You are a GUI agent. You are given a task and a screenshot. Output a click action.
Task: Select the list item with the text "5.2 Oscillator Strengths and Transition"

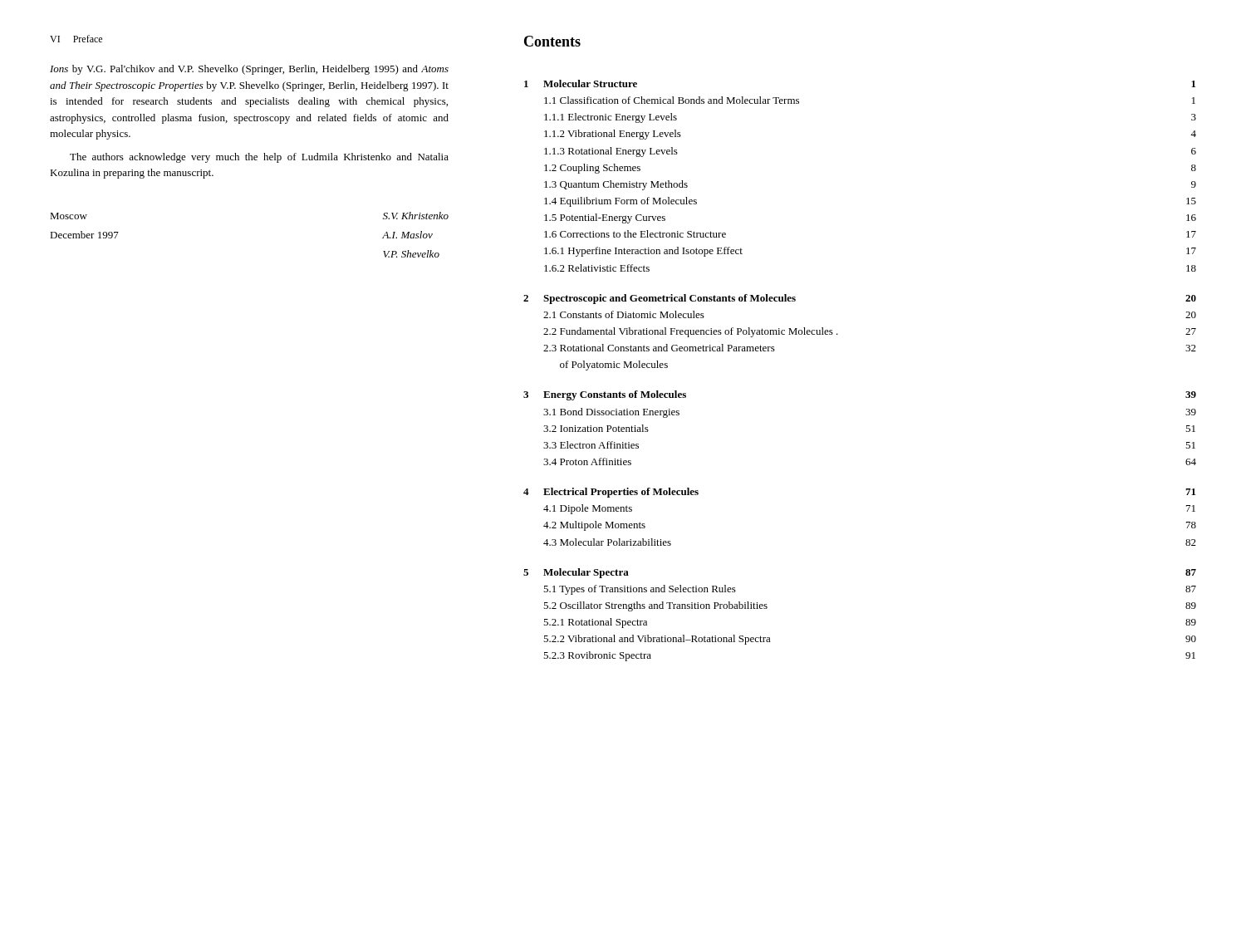click(655, 606)
